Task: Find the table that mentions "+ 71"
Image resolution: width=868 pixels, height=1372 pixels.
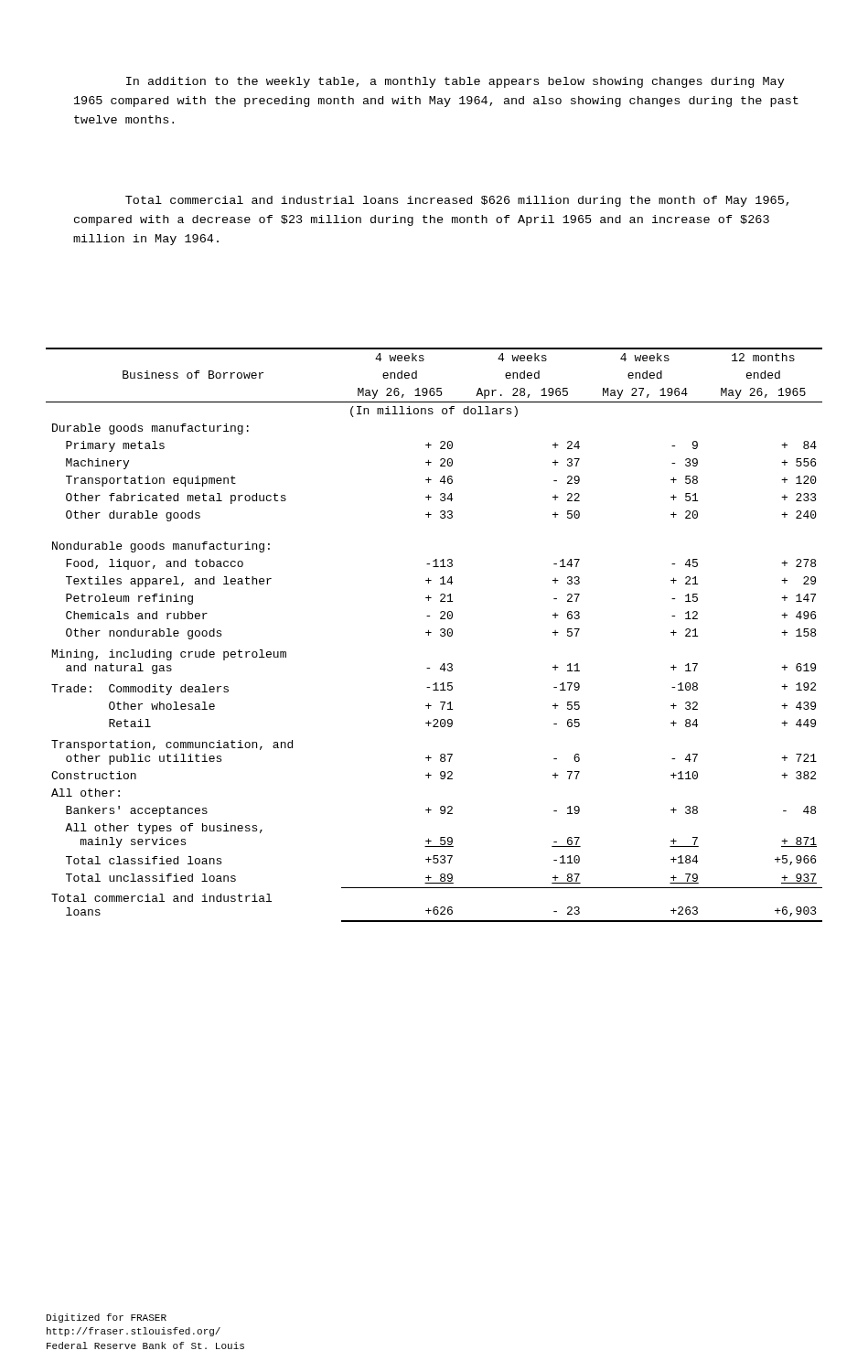Action: tap(434, 635)
